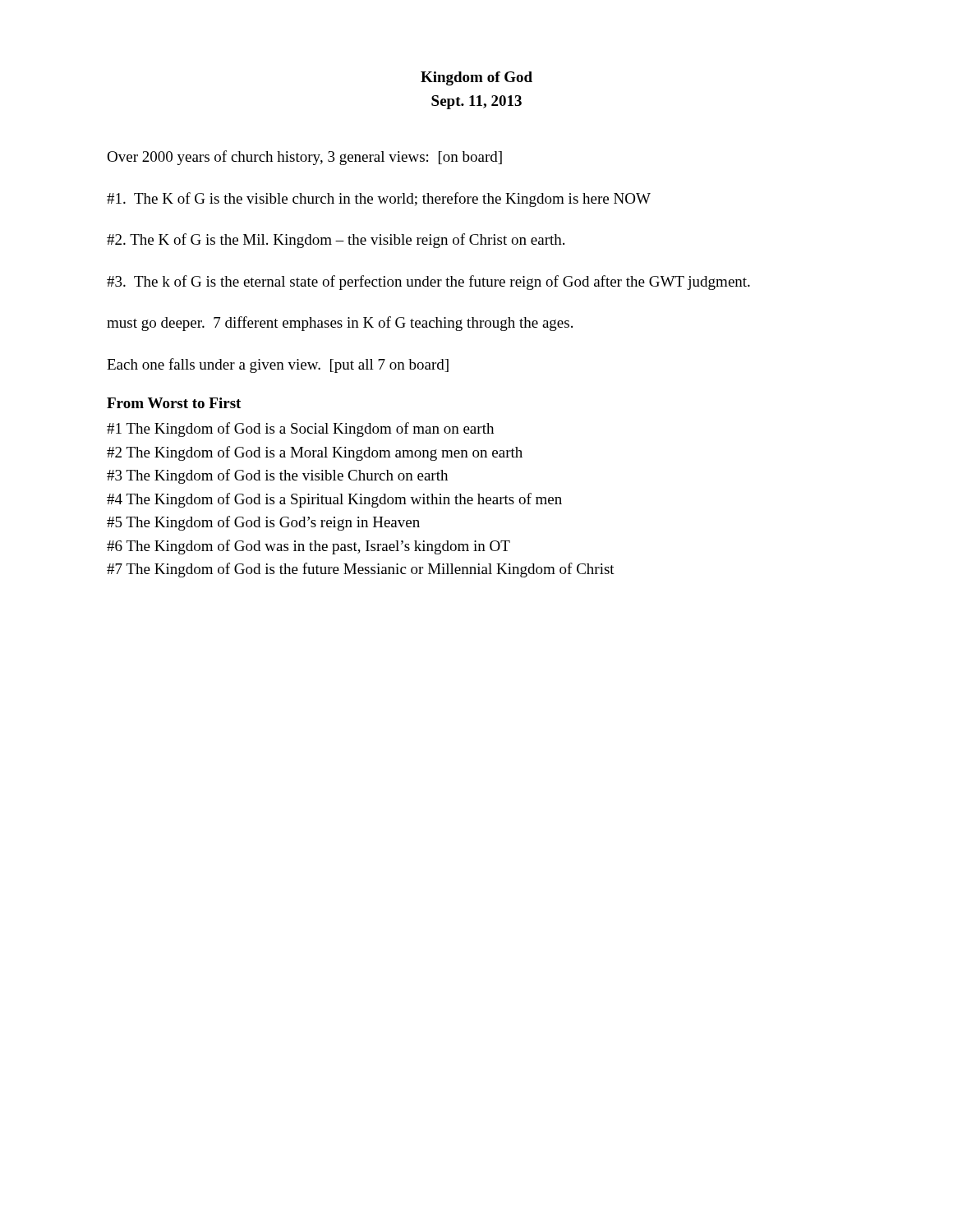Point to the block beginning "#3 The Kingdom of God is the"

coord(277,475)
